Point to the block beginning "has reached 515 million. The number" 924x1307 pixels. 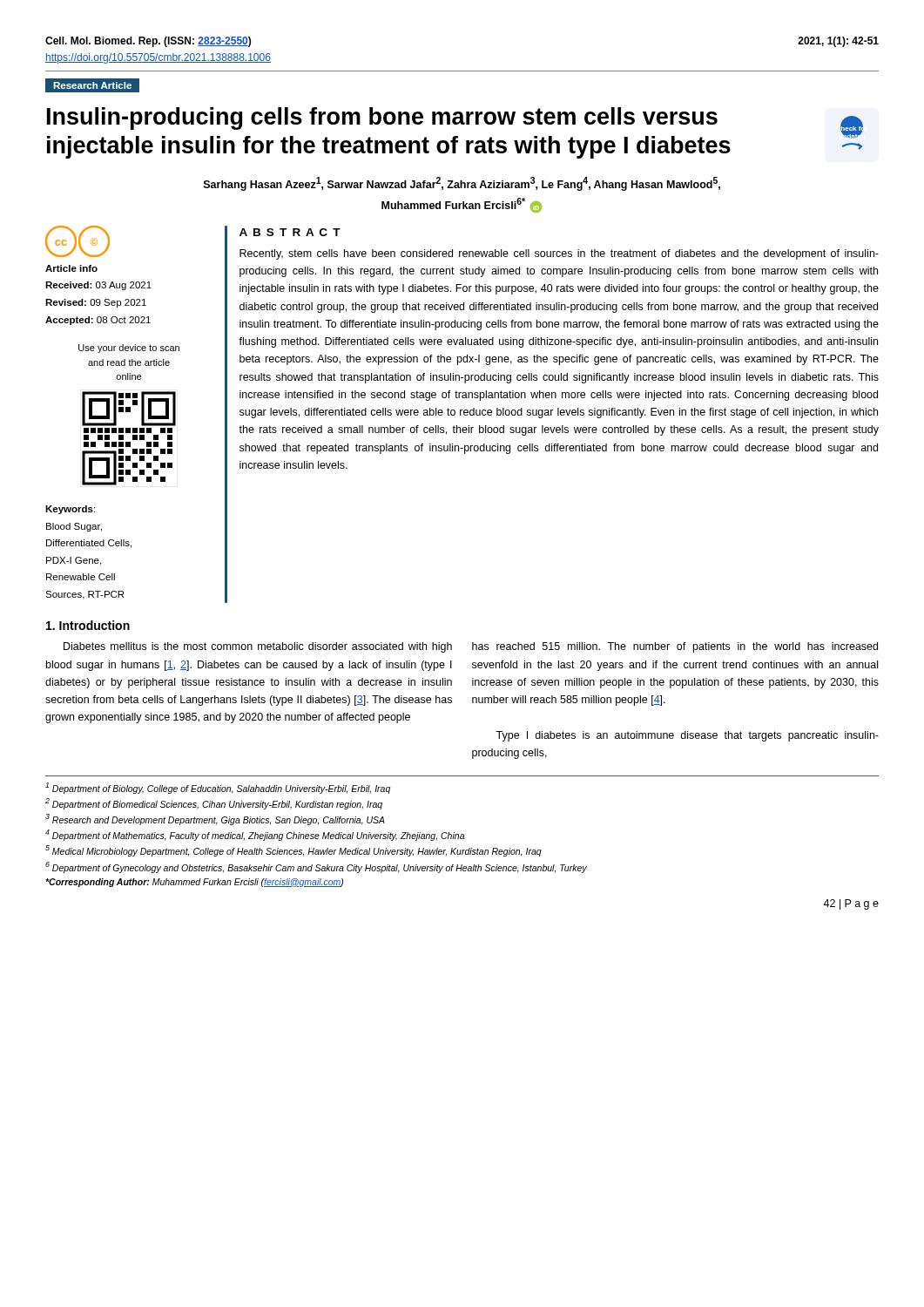(x=675, y=700)
